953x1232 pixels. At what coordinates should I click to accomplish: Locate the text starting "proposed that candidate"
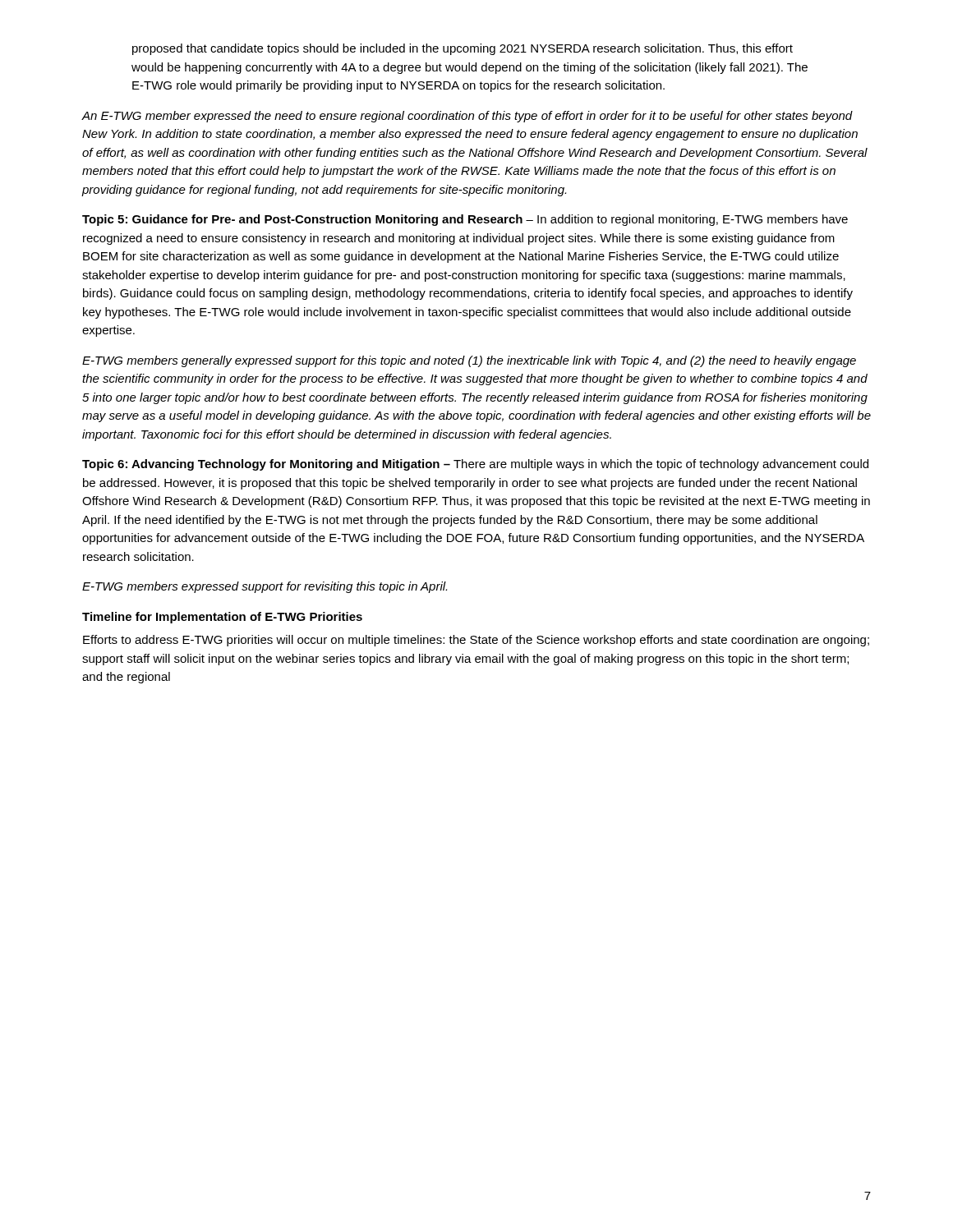[x=476, y=67]
